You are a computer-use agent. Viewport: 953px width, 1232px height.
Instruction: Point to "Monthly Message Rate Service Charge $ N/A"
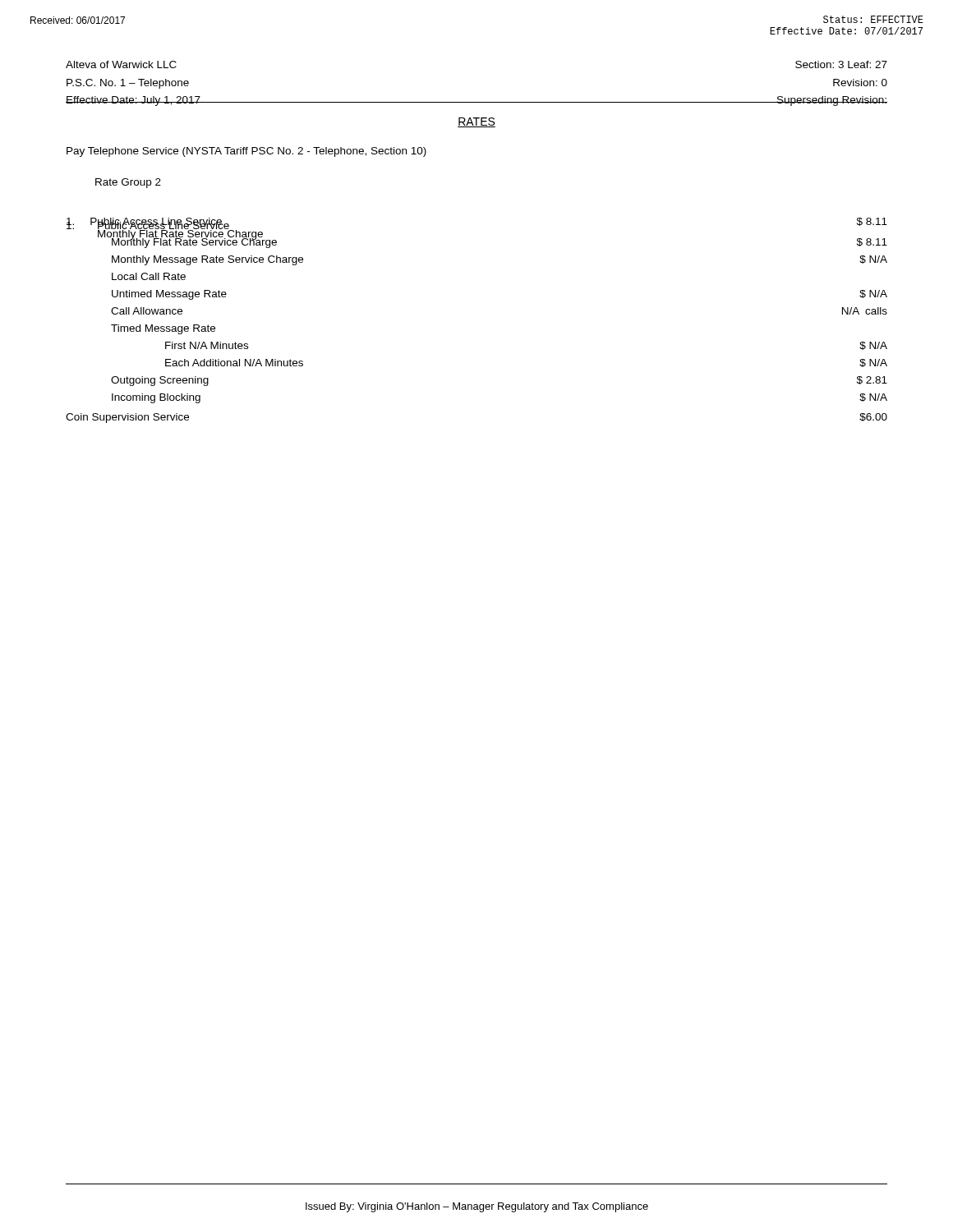coord(206,260)
